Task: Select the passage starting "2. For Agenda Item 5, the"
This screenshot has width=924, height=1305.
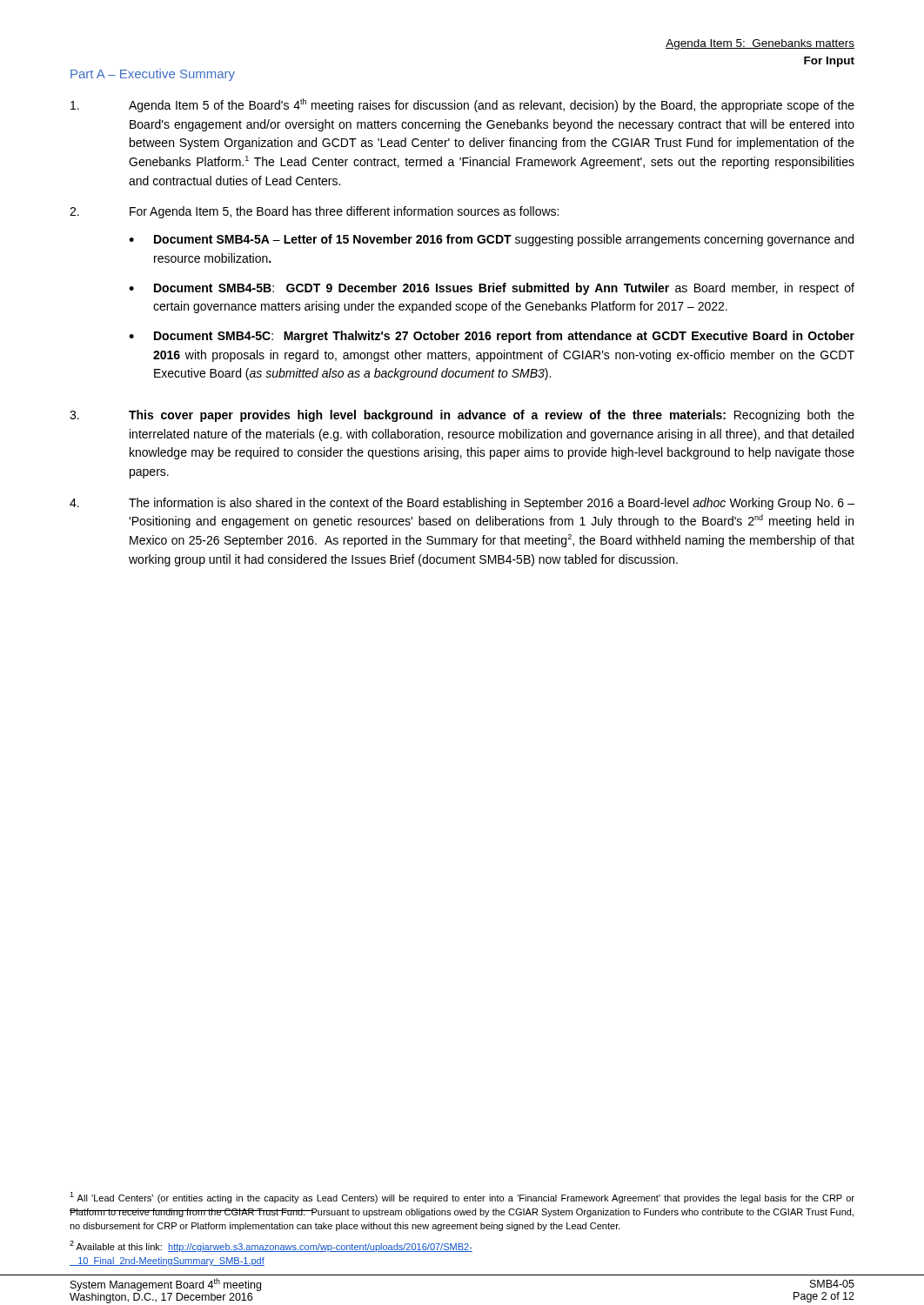Action: (x=462, y=299)
